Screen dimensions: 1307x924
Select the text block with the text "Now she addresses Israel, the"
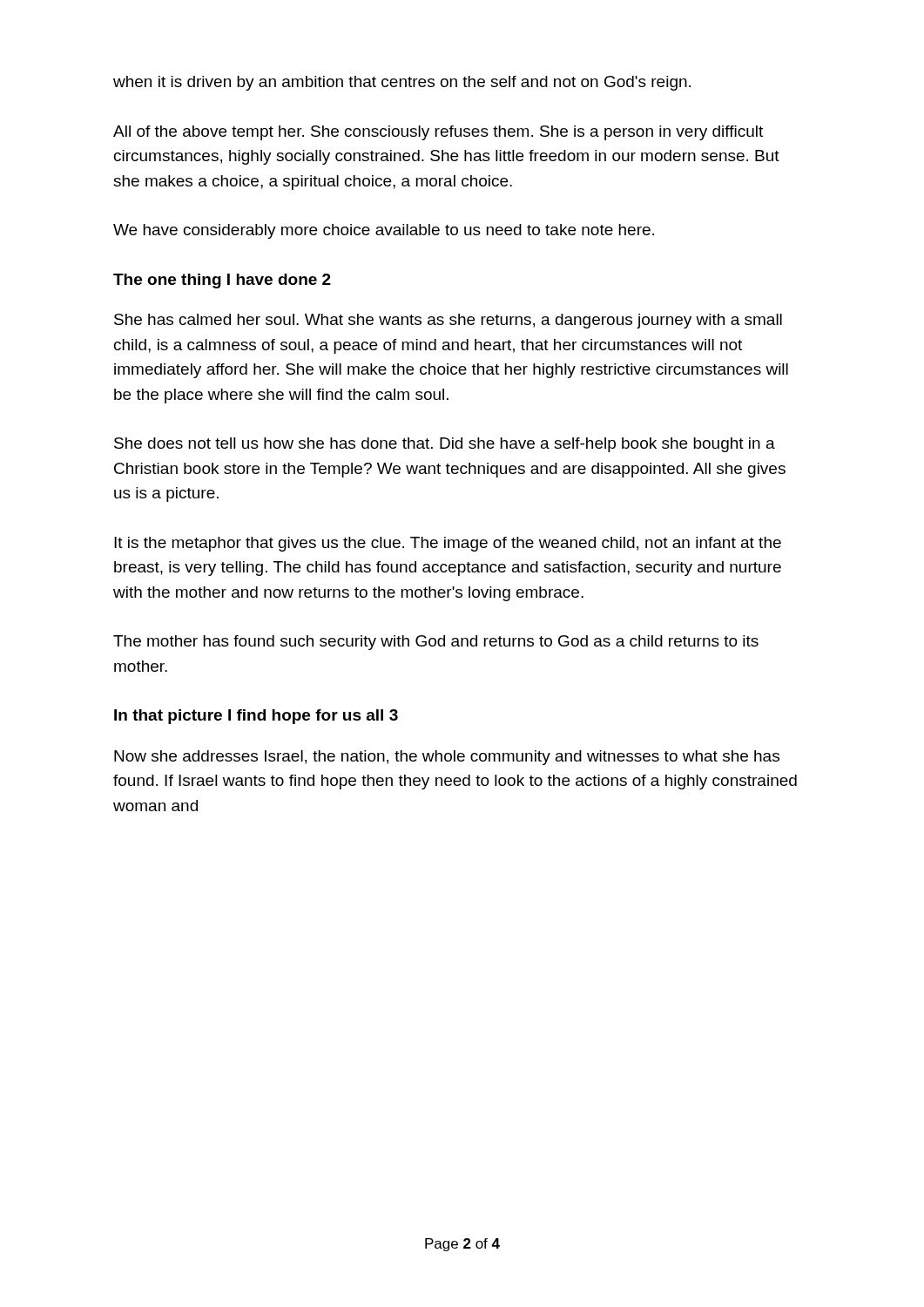[x=455, y=780]
